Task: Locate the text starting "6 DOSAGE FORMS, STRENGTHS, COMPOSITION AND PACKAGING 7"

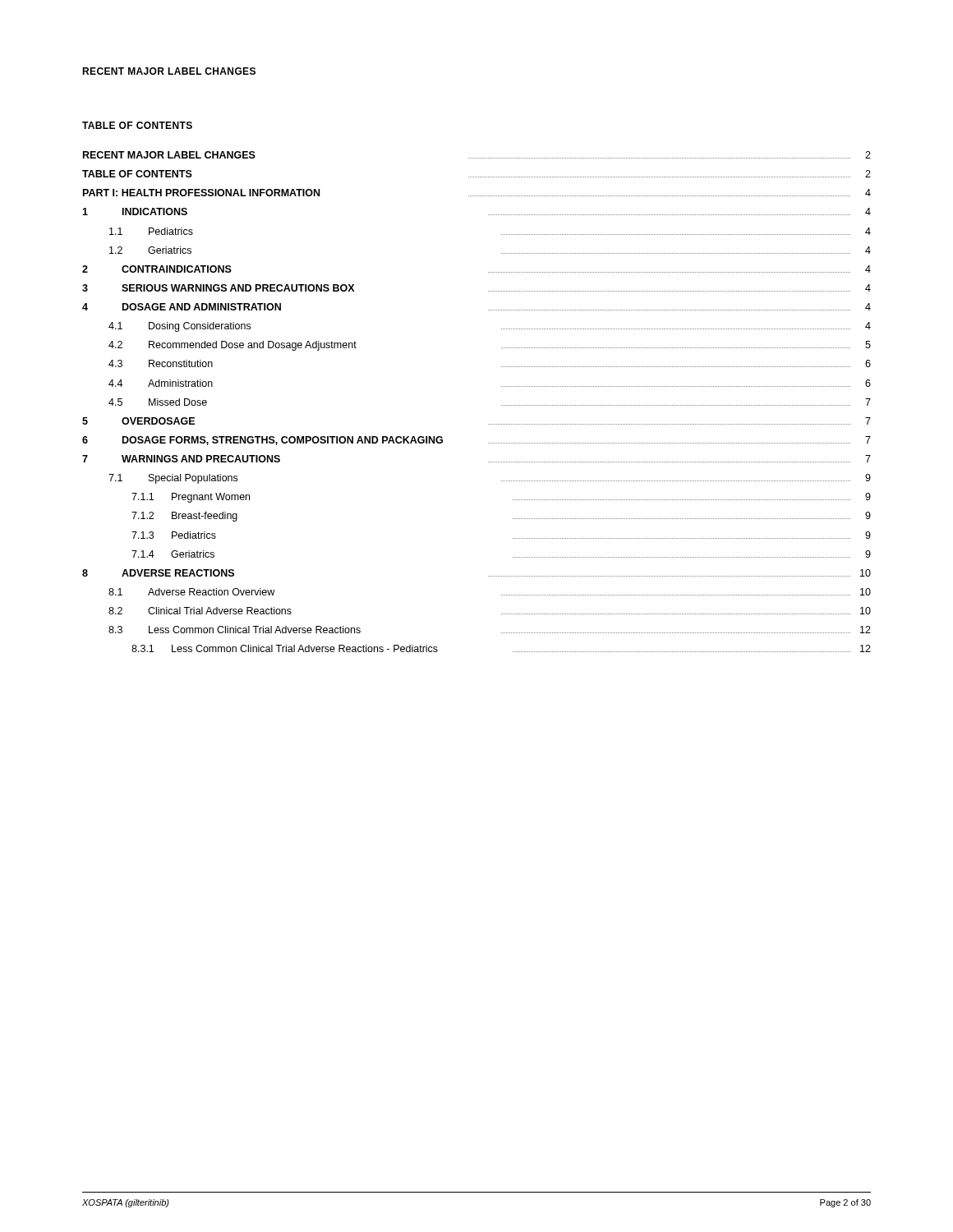Action: click(x=283, y=441)
